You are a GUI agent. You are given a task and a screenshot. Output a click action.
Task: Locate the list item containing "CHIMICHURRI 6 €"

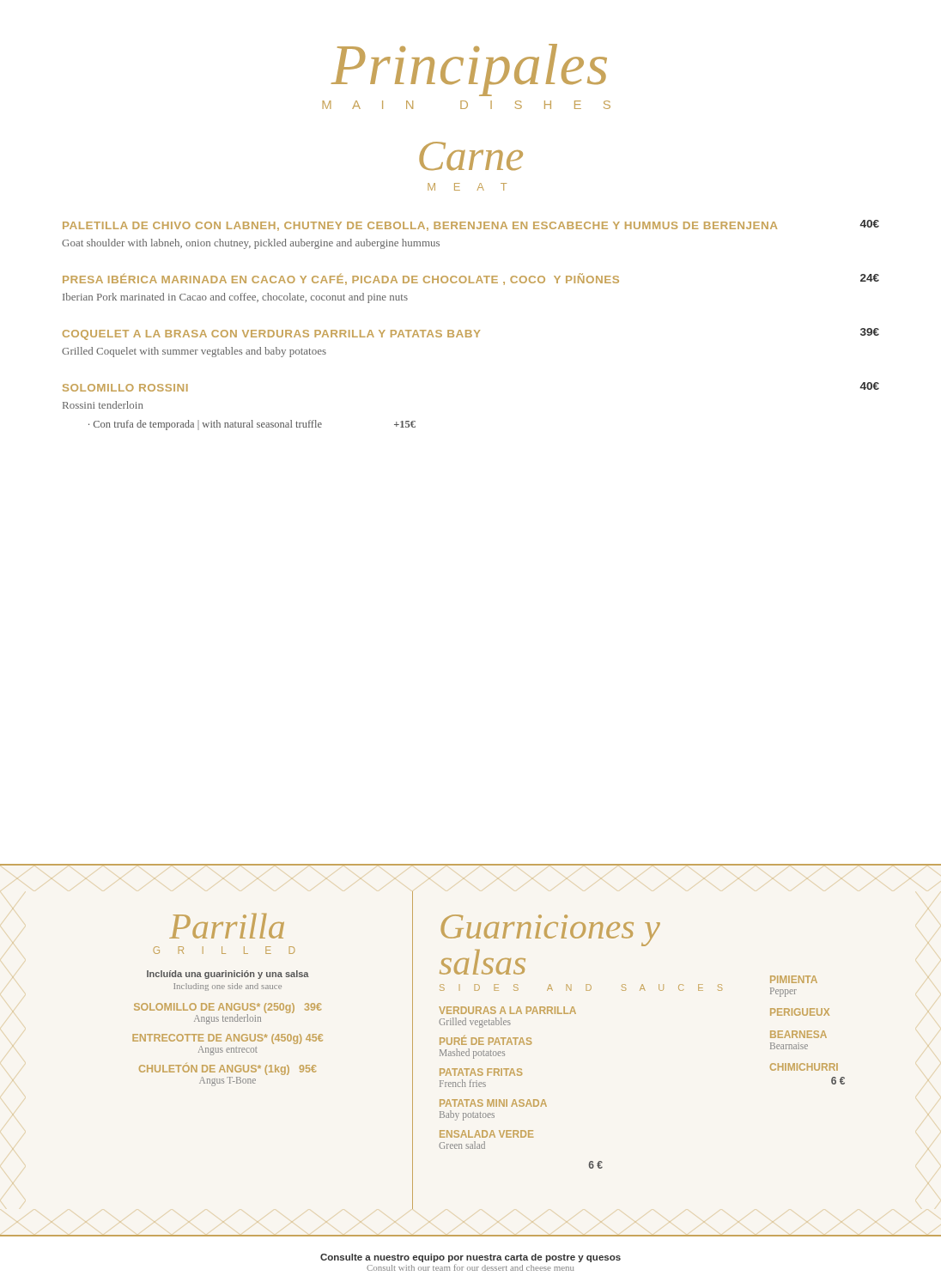(x=838, y=1074)
